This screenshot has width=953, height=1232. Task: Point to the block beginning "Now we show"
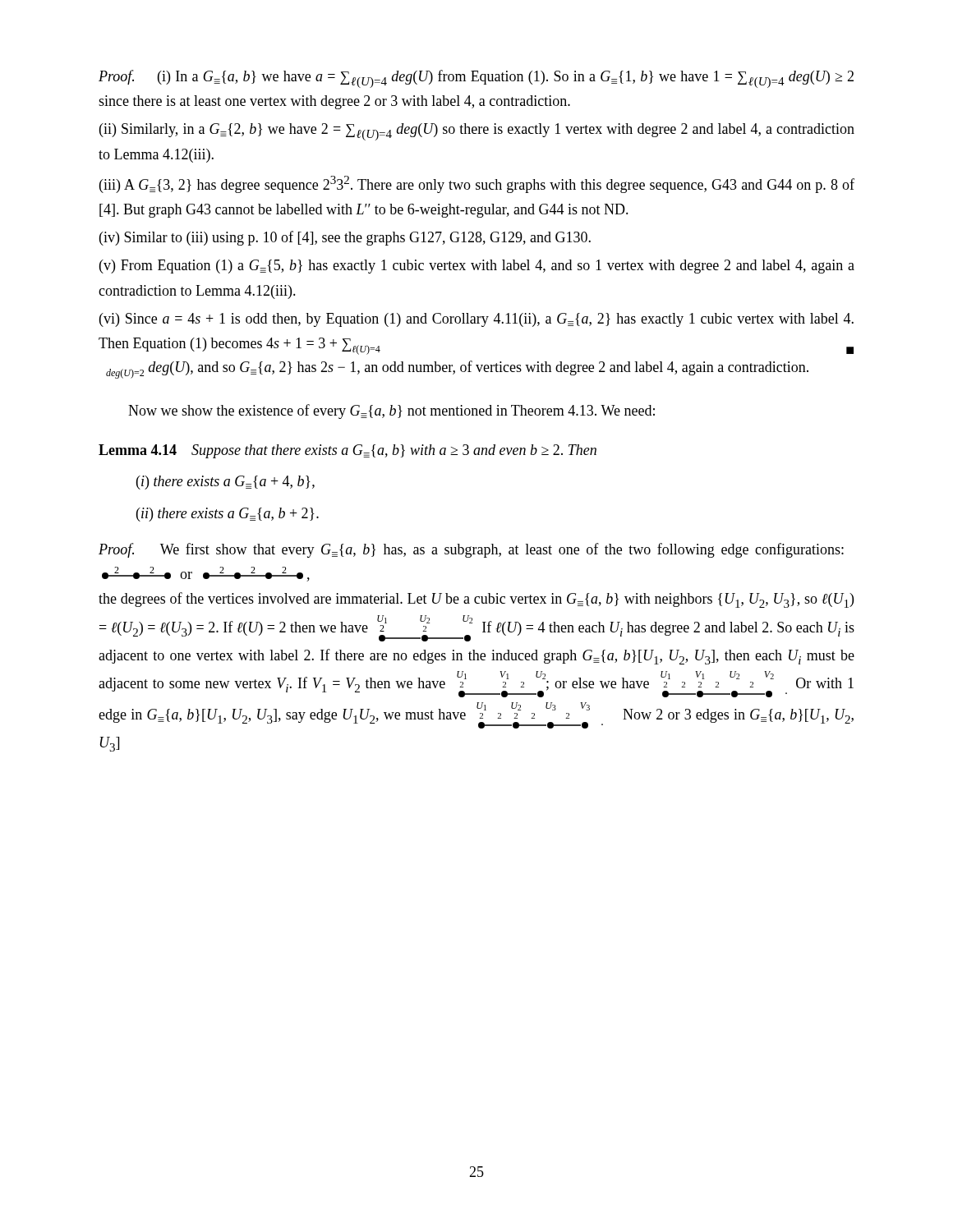[476, 412]
